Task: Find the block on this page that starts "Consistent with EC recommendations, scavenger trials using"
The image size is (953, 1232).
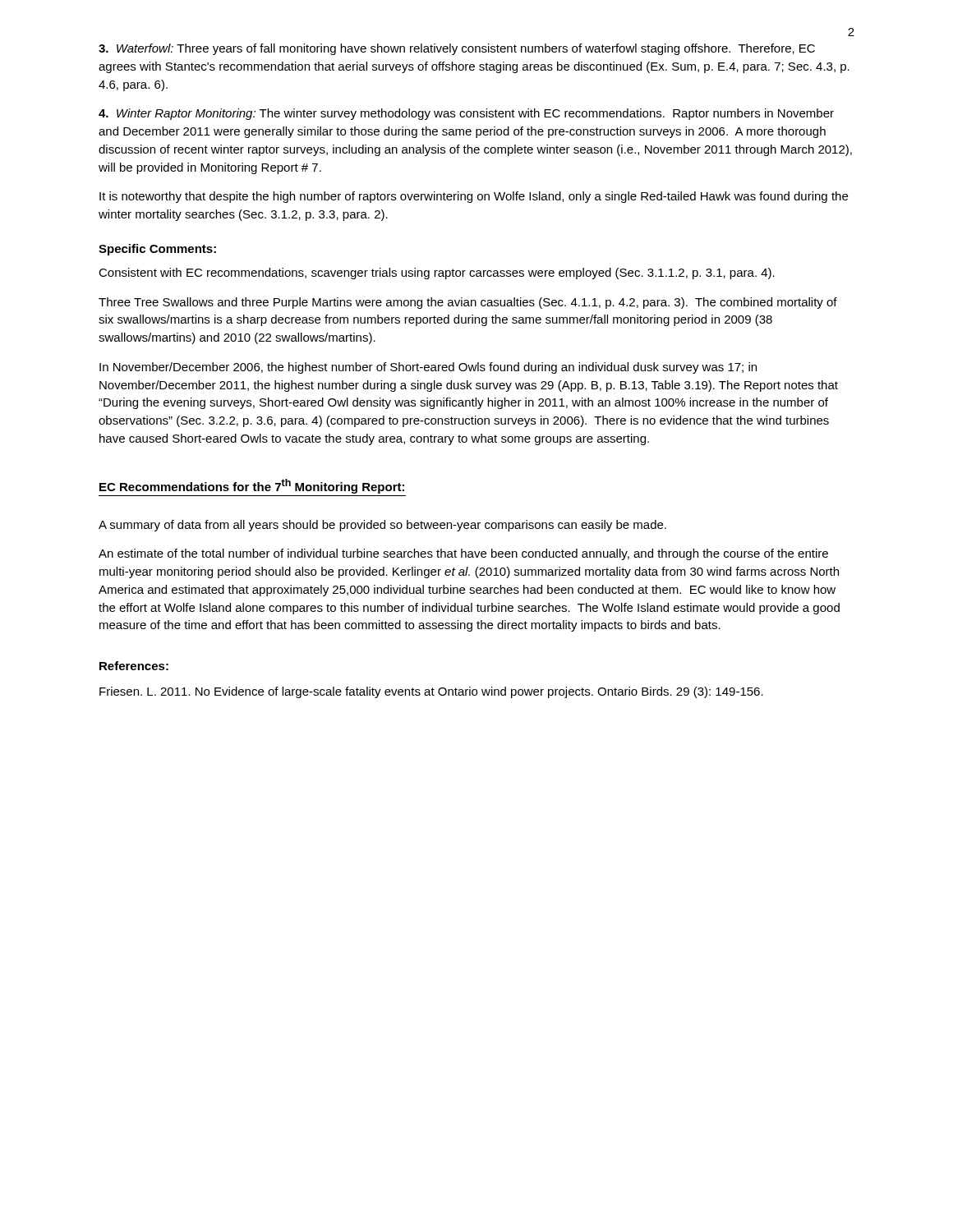Action: (x=437, y=272)
